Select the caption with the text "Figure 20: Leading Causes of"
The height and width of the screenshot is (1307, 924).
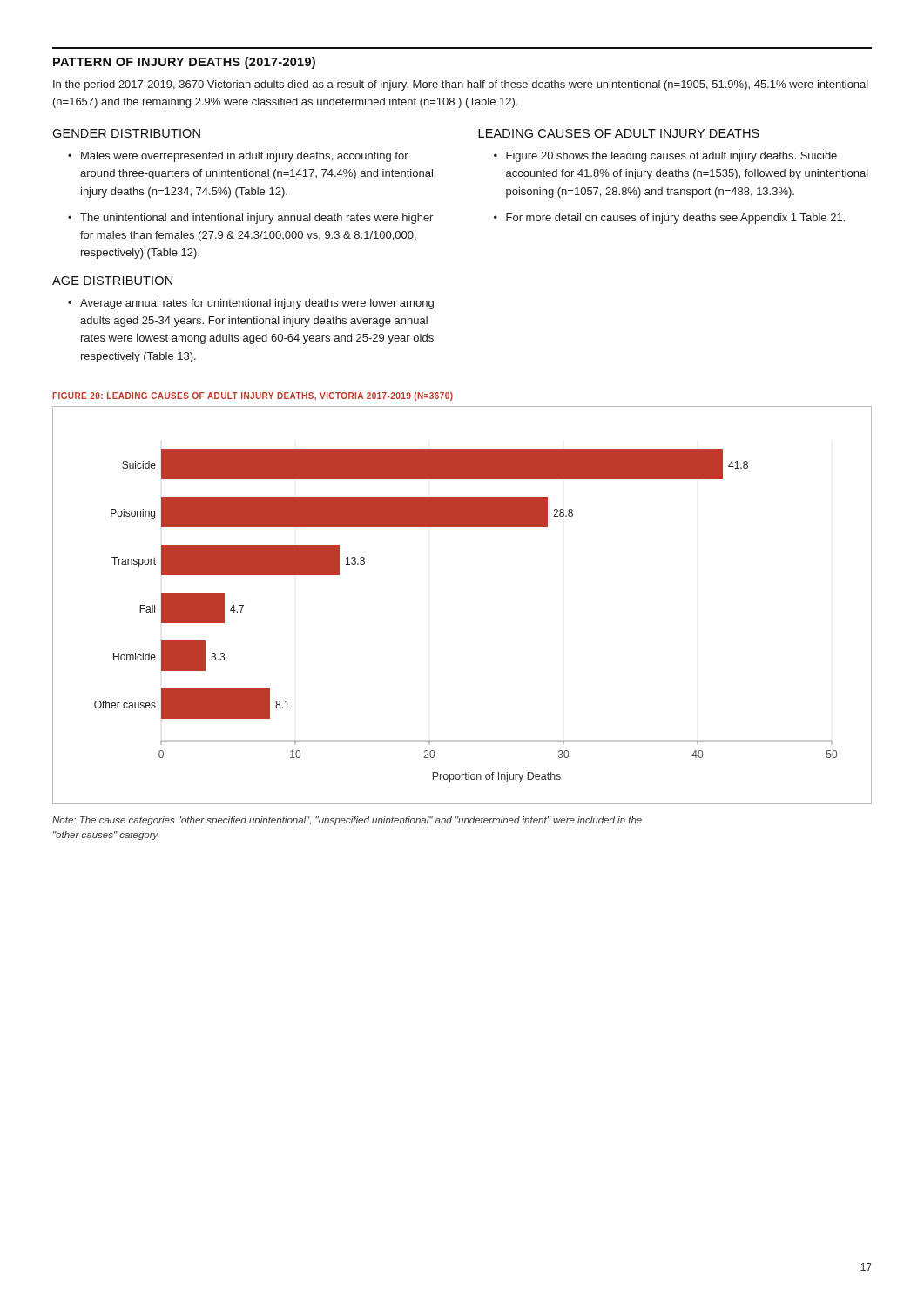462,396
